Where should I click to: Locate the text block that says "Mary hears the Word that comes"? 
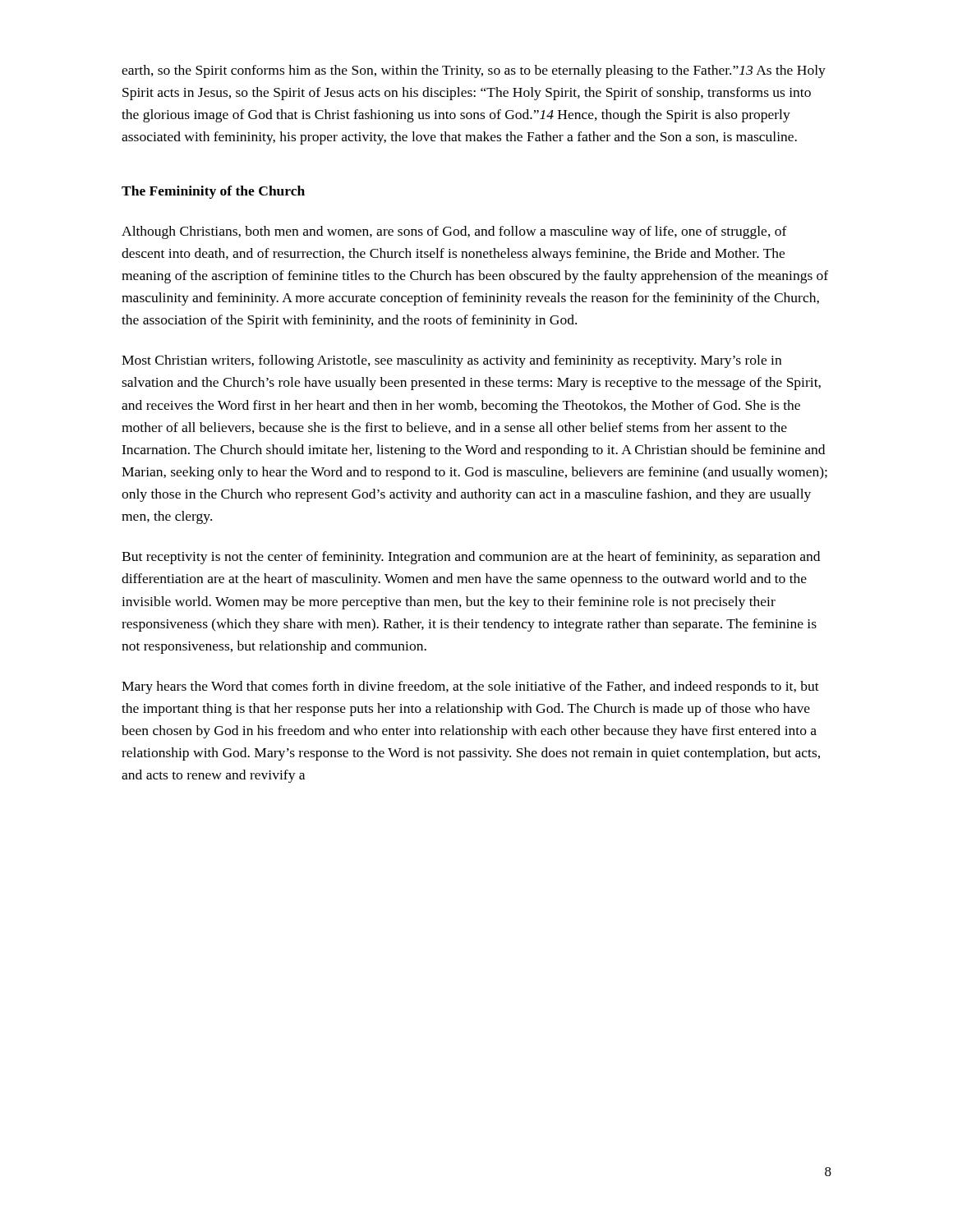point(476,731)
